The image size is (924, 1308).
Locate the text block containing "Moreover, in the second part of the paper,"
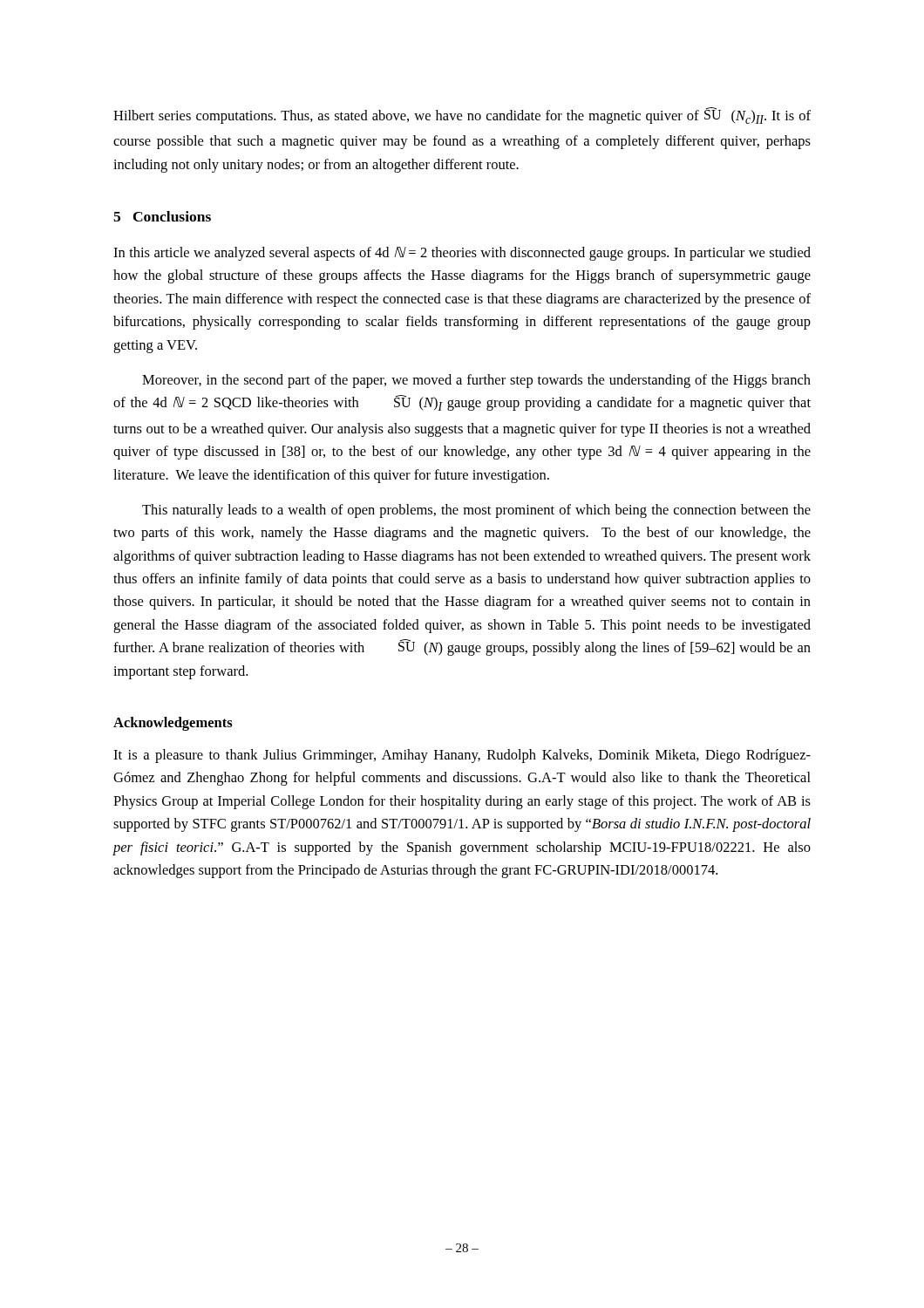point(462,428)
